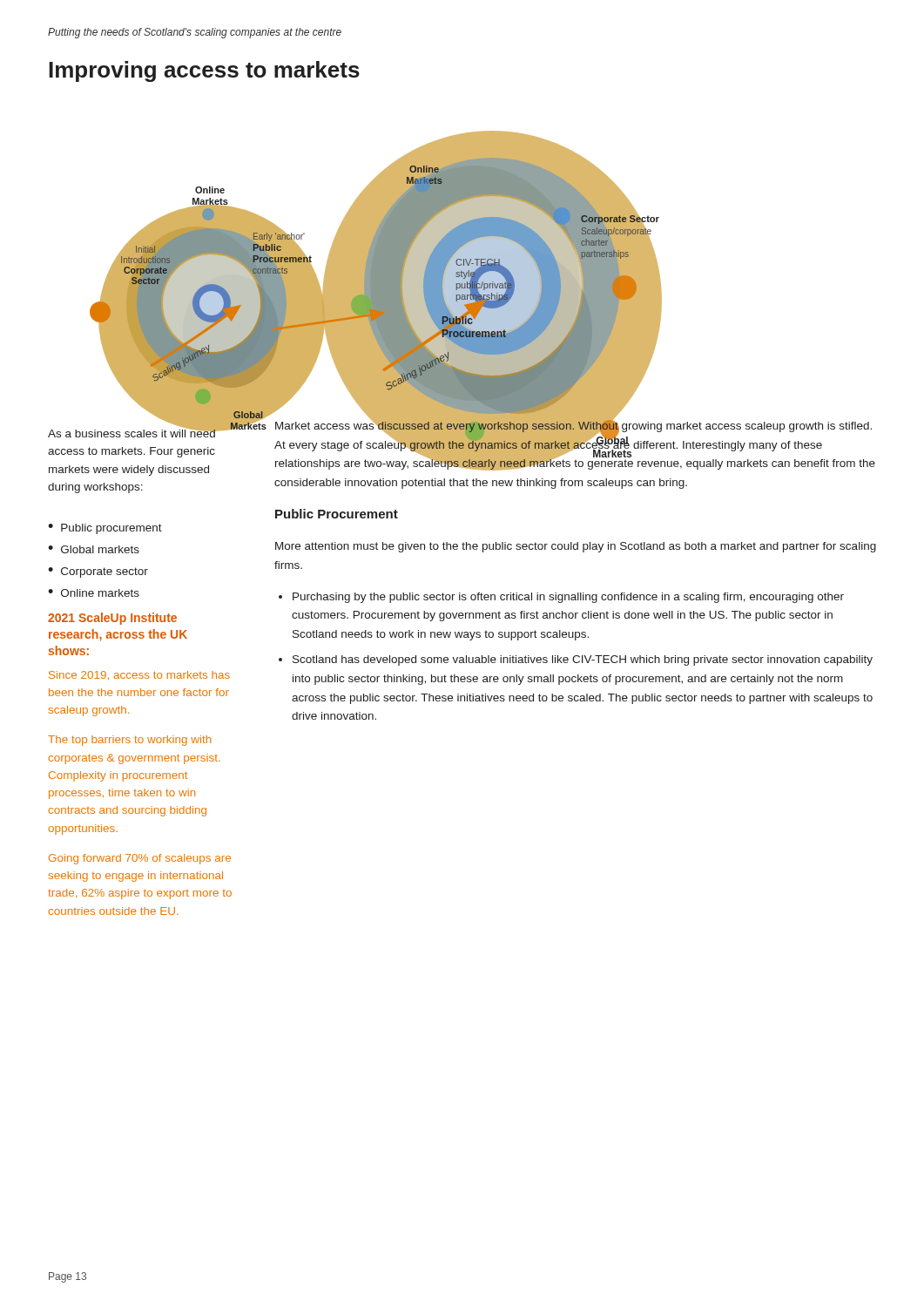The width and height of the screenshot is (924, 1307).
Task: Locate the text block starting "•Global markets"
Action: click(94, 550)
